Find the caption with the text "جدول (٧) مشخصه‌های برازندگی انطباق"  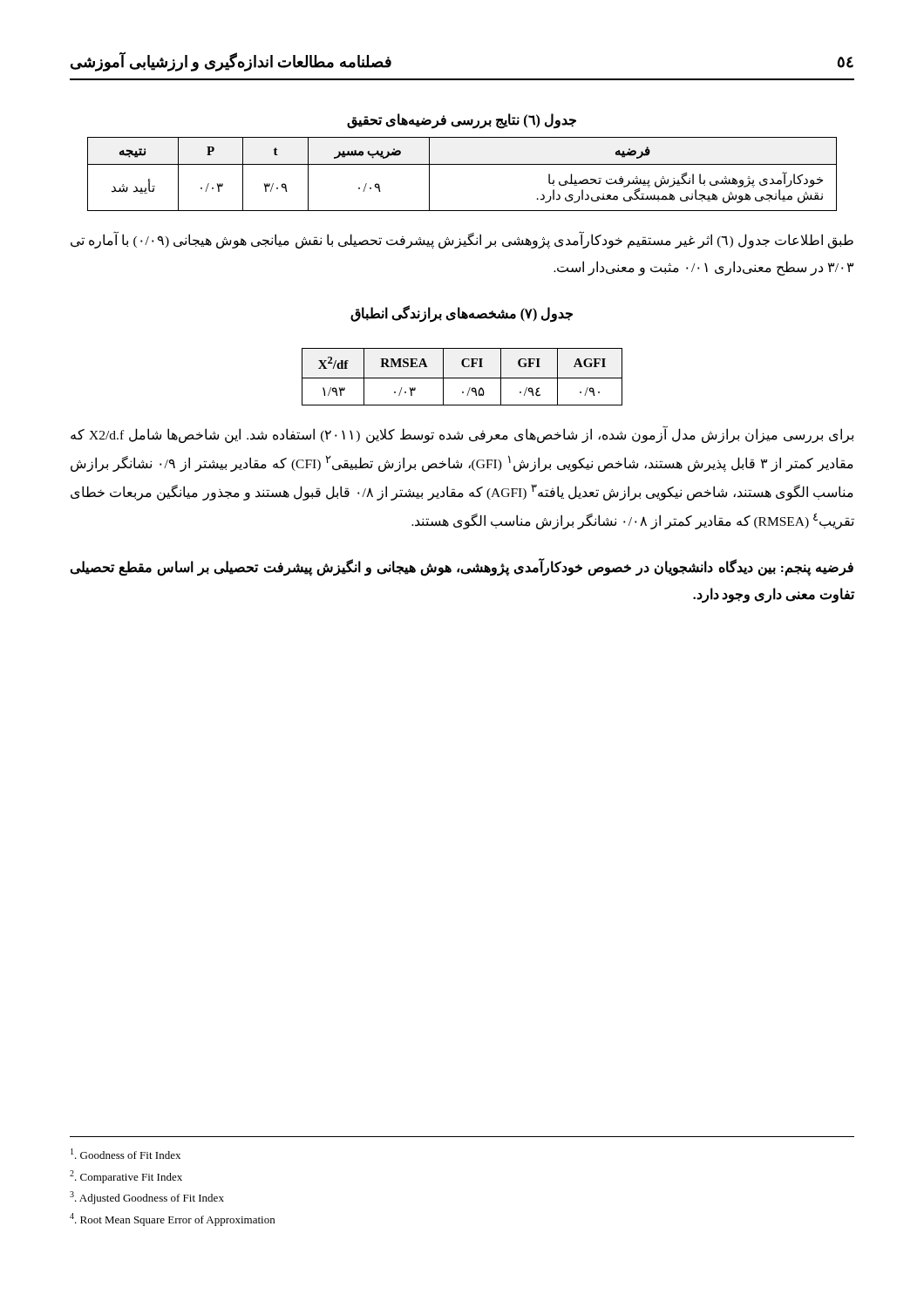462,313
